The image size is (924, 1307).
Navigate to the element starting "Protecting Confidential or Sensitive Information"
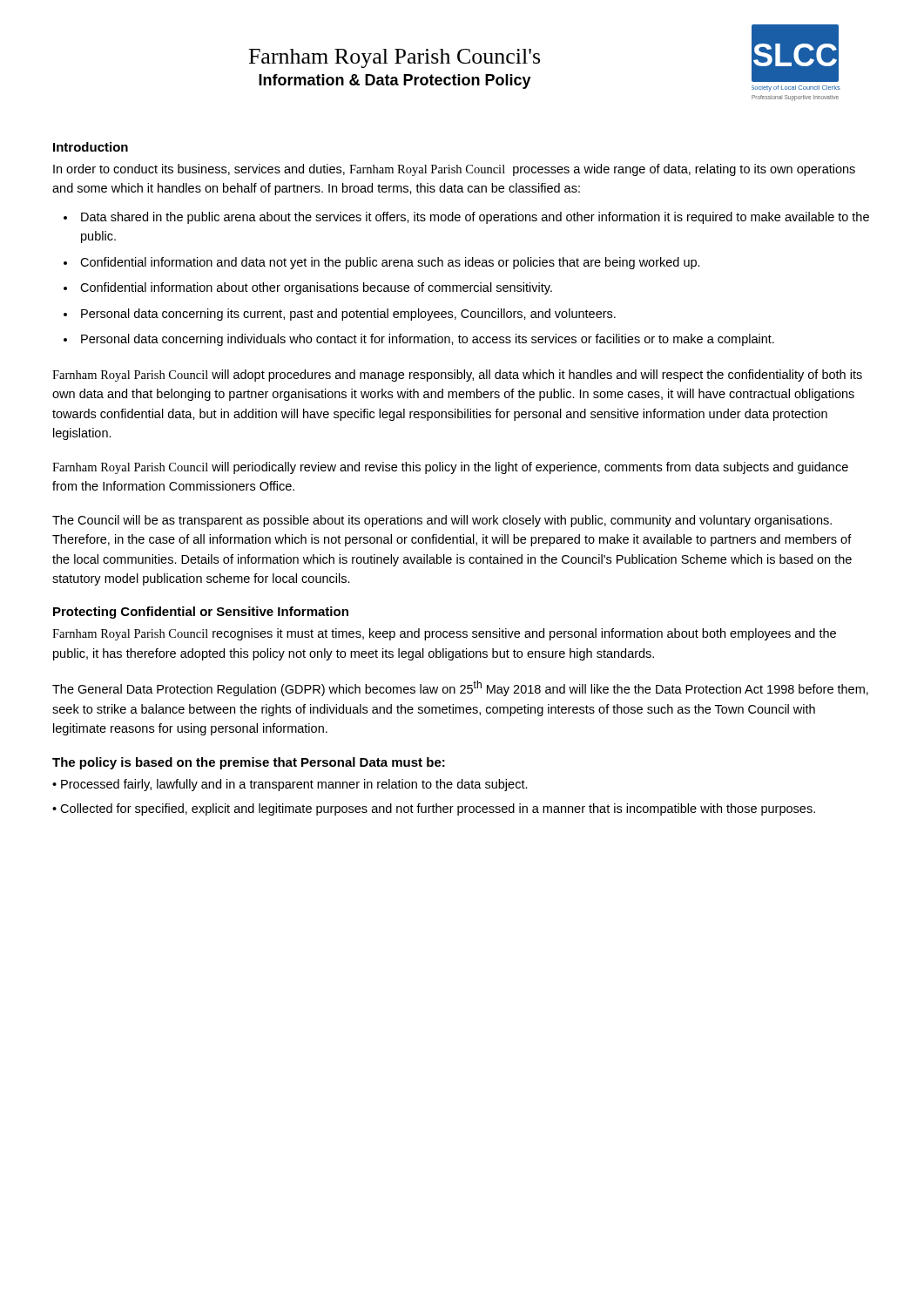[201, 612]
